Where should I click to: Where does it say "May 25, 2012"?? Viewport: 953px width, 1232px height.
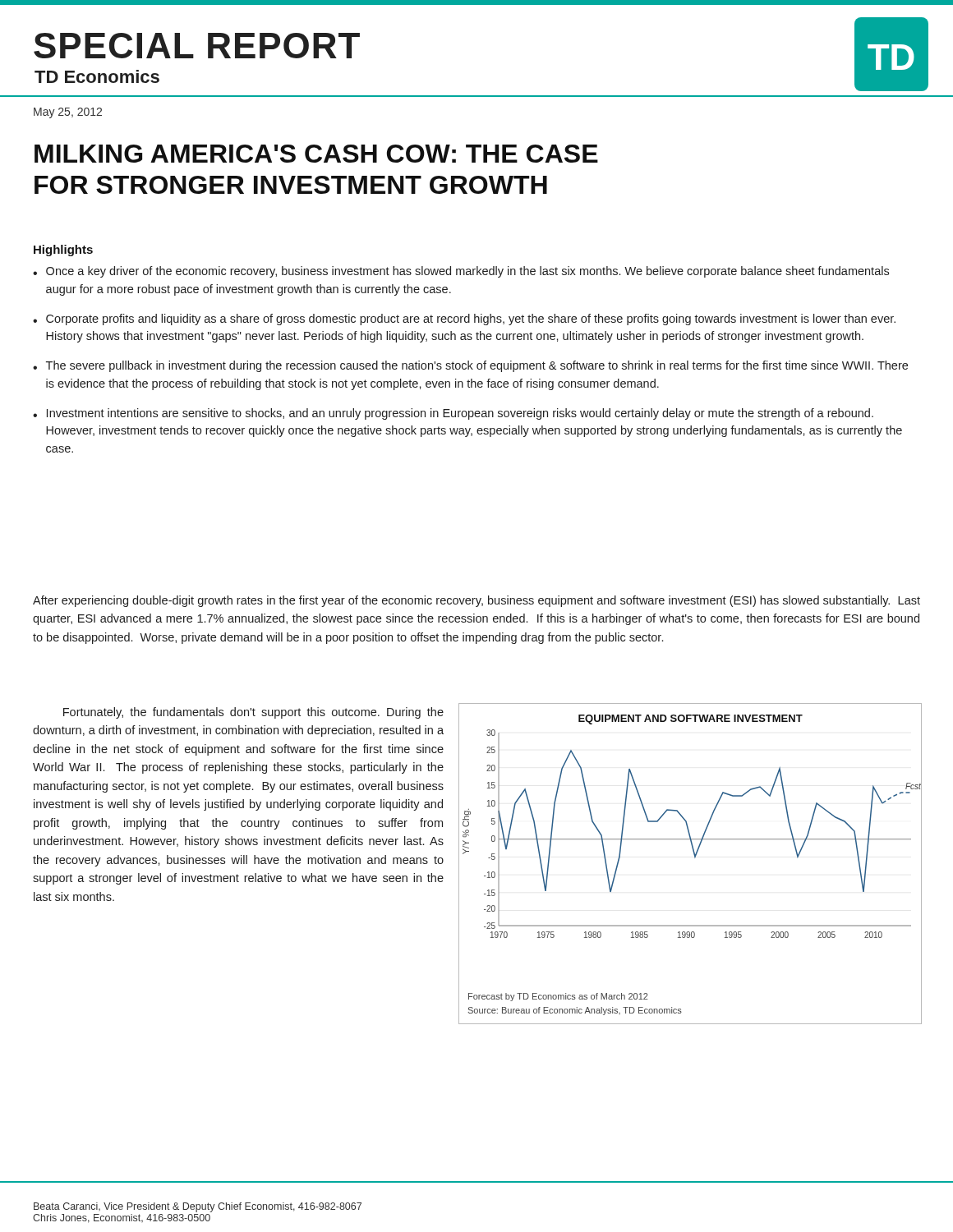tap(68, 112)
